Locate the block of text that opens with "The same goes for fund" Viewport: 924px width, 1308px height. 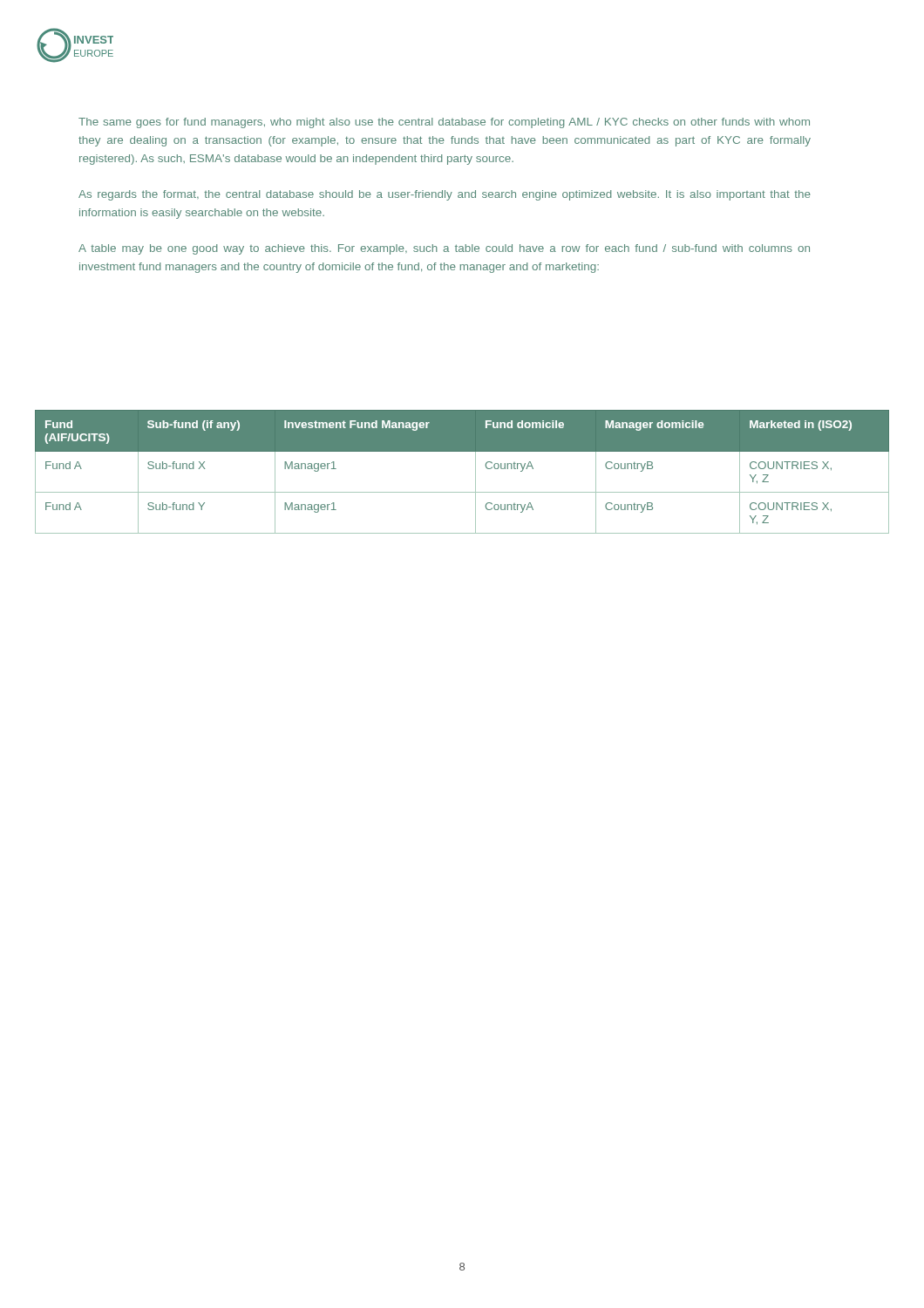point(445,140)
